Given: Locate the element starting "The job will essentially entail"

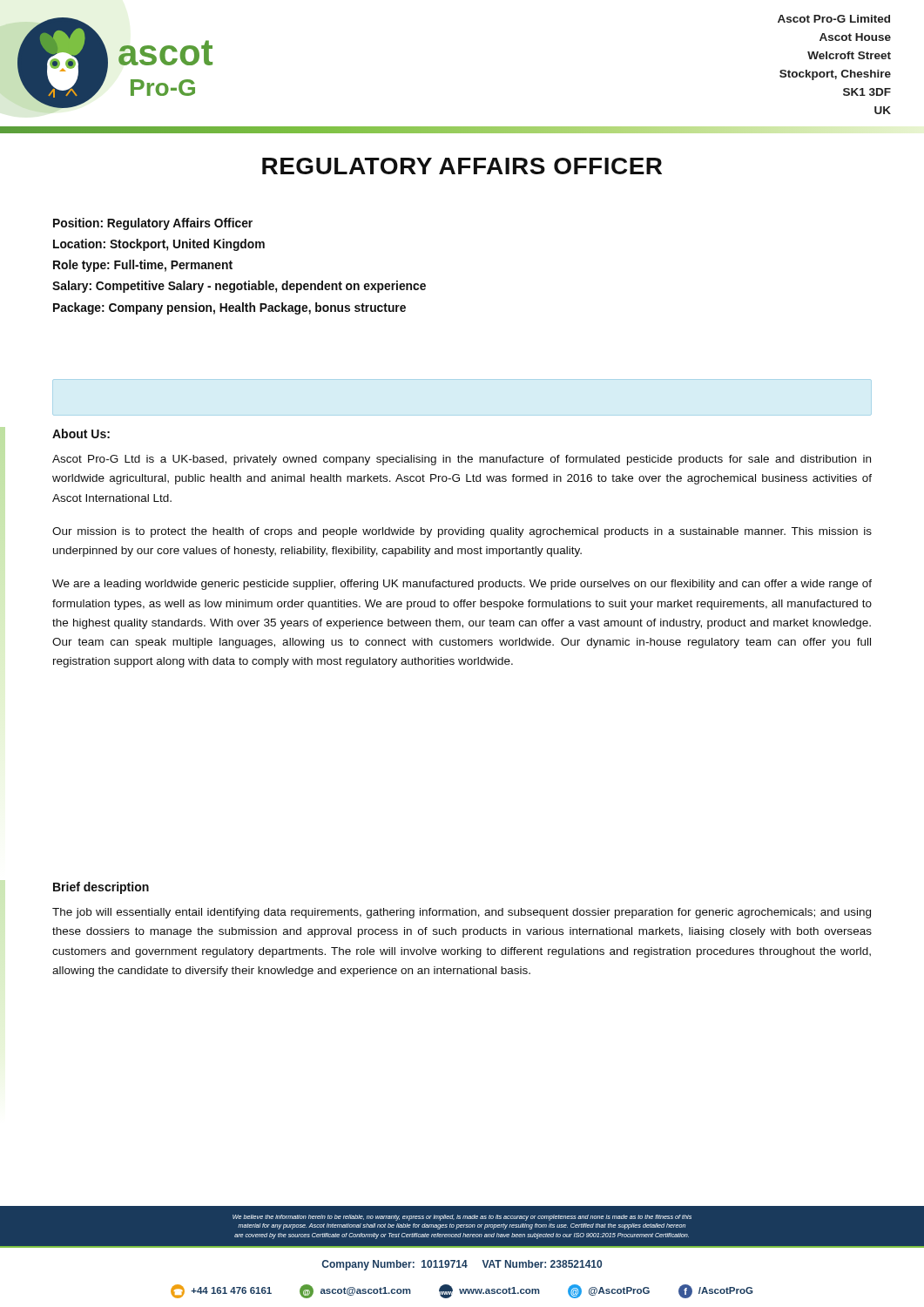Looking at the screenshot, I should [462, 941].
